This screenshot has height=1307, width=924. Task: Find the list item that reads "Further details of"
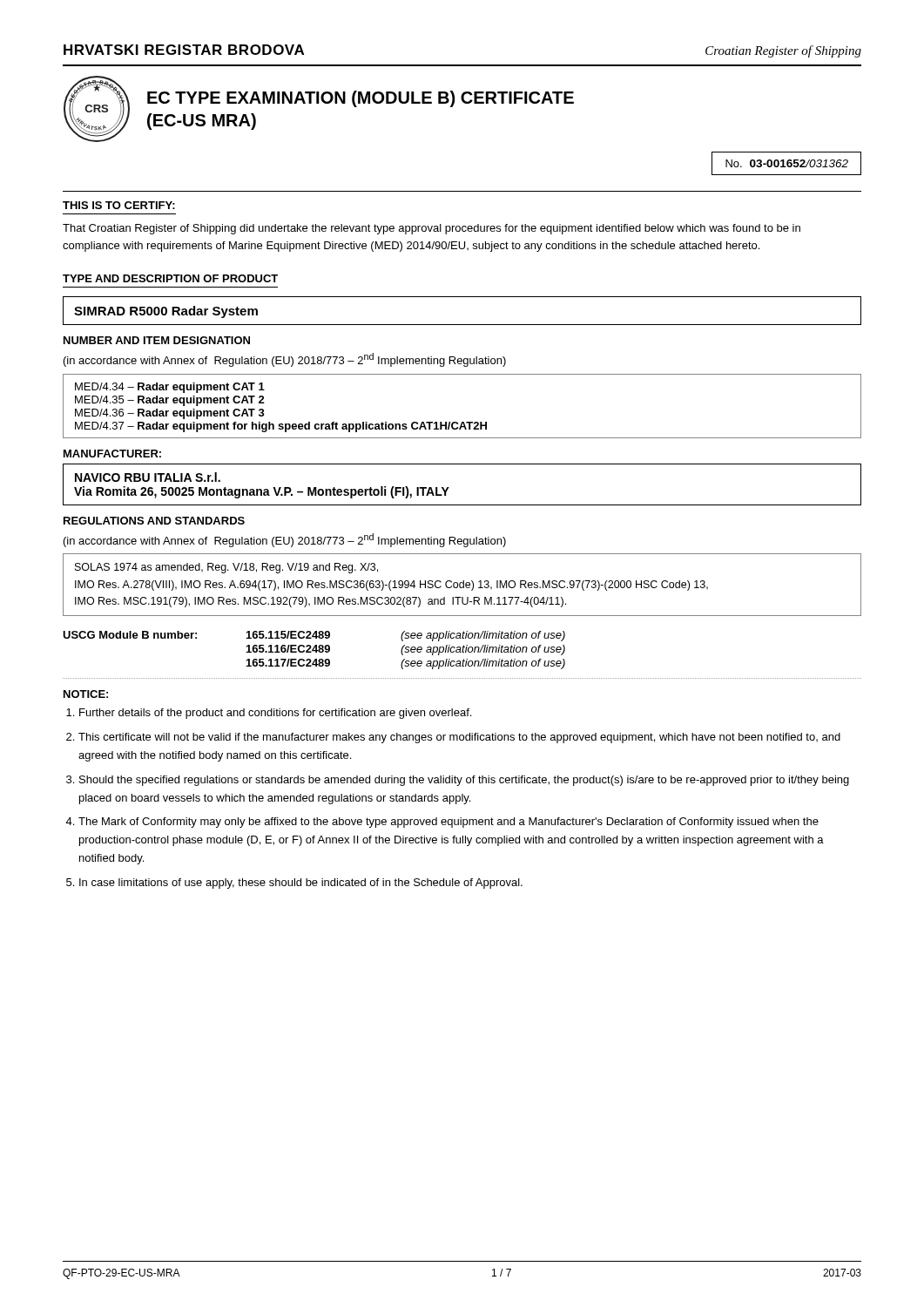(x=275, y=713)
